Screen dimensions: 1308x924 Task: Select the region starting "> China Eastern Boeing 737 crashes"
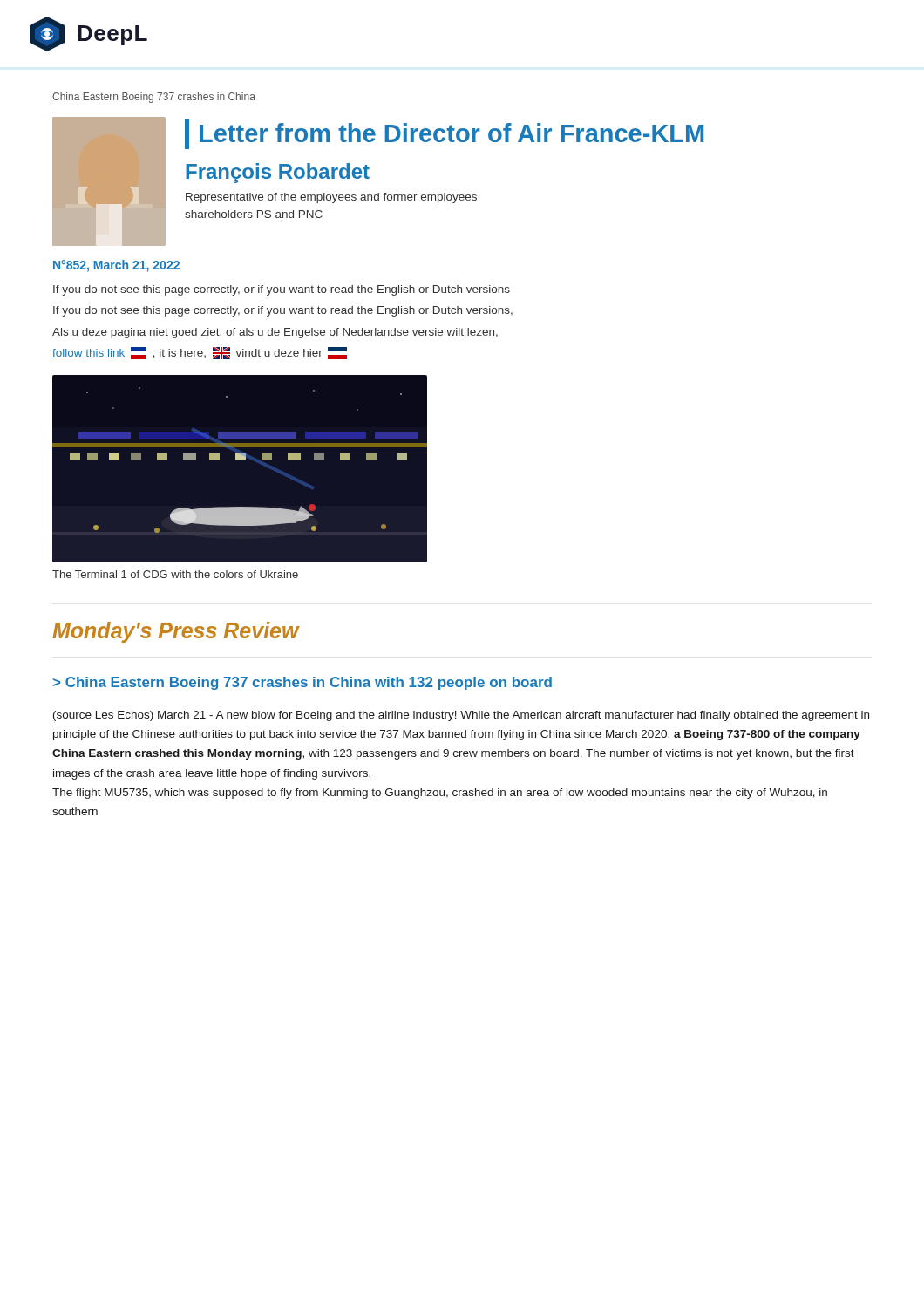302,682
